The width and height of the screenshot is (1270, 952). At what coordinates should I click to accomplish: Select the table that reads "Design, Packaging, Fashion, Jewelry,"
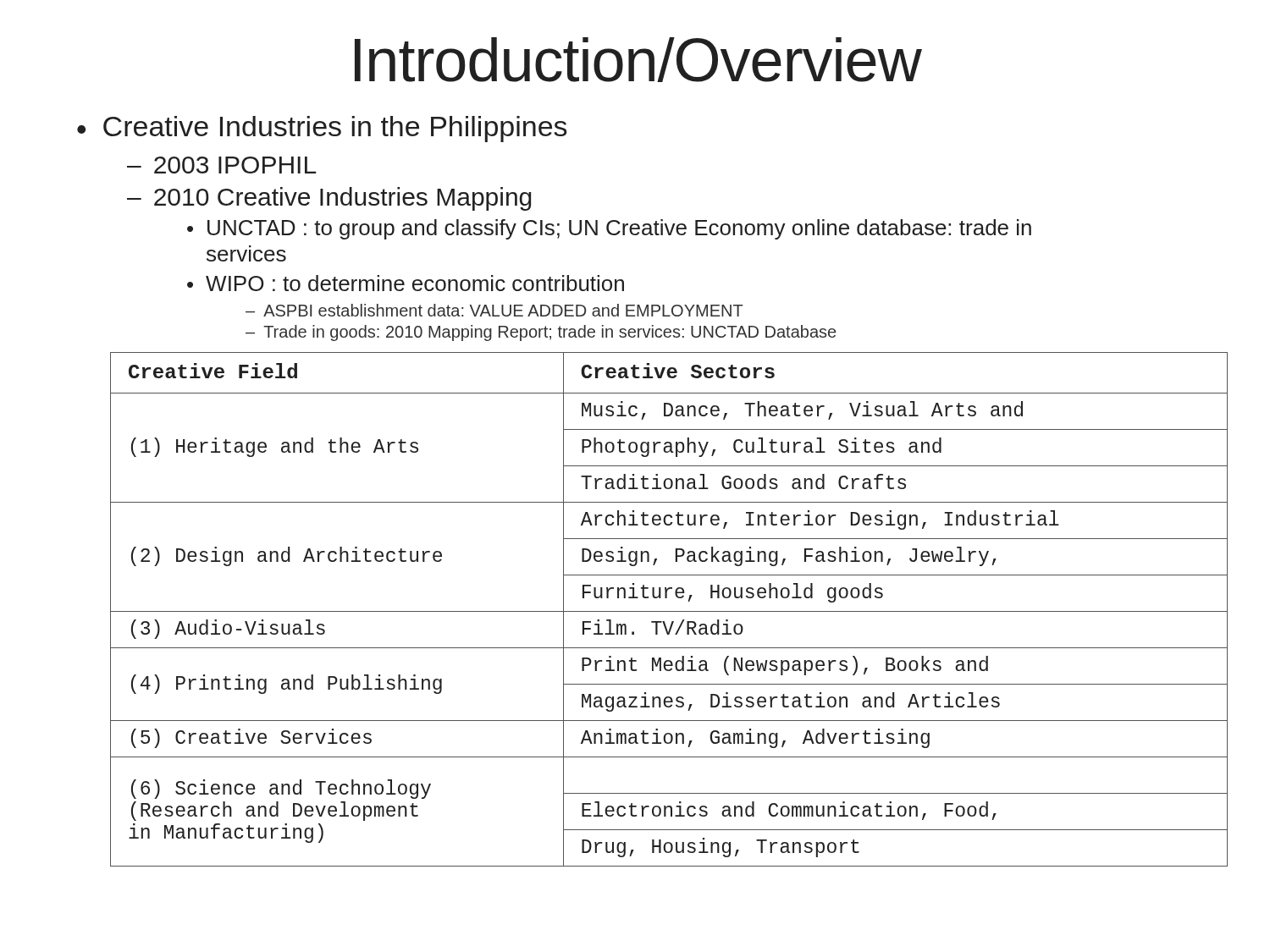[x=660, y=609]
